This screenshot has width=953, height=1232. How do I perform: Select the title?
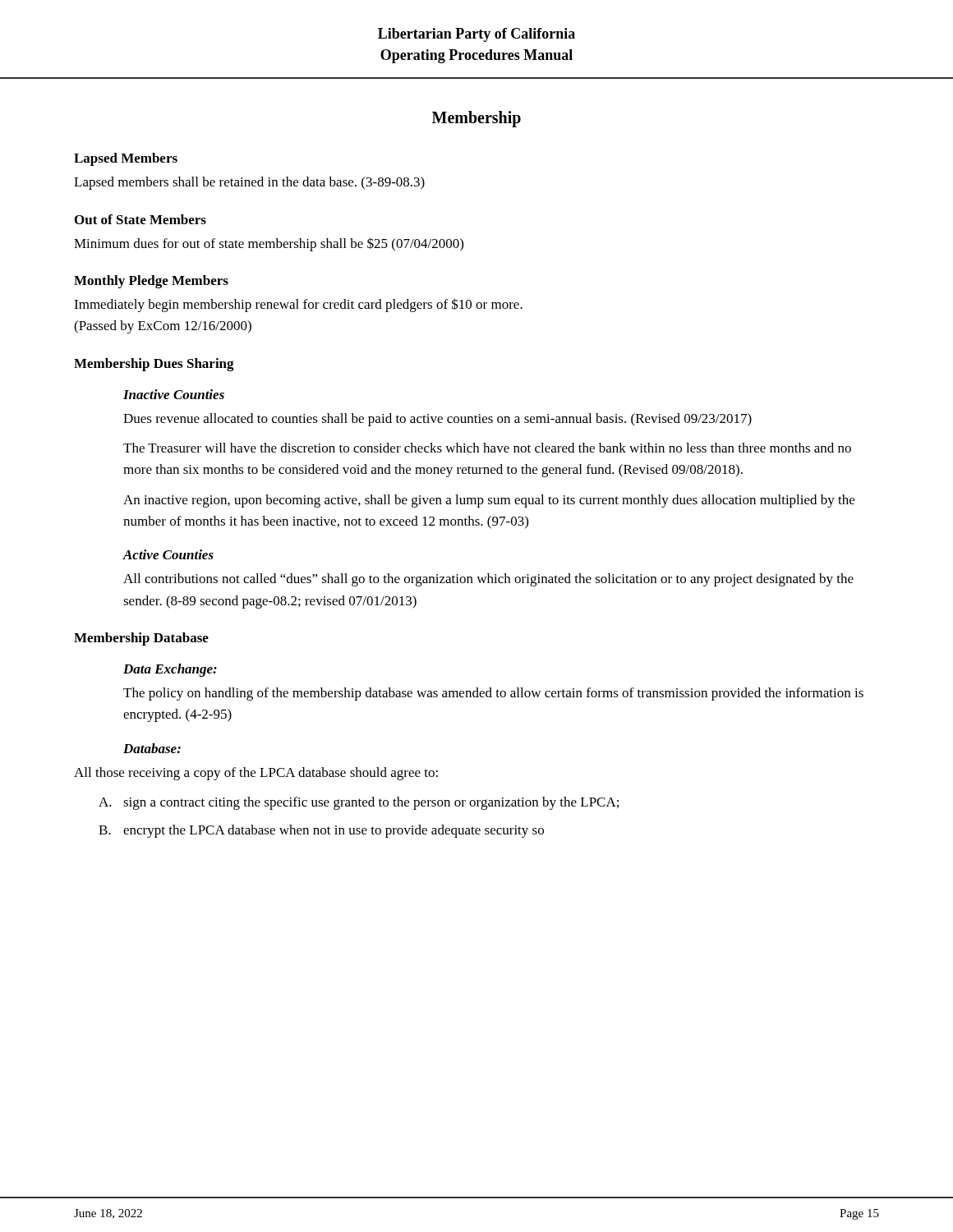(476, 118)
